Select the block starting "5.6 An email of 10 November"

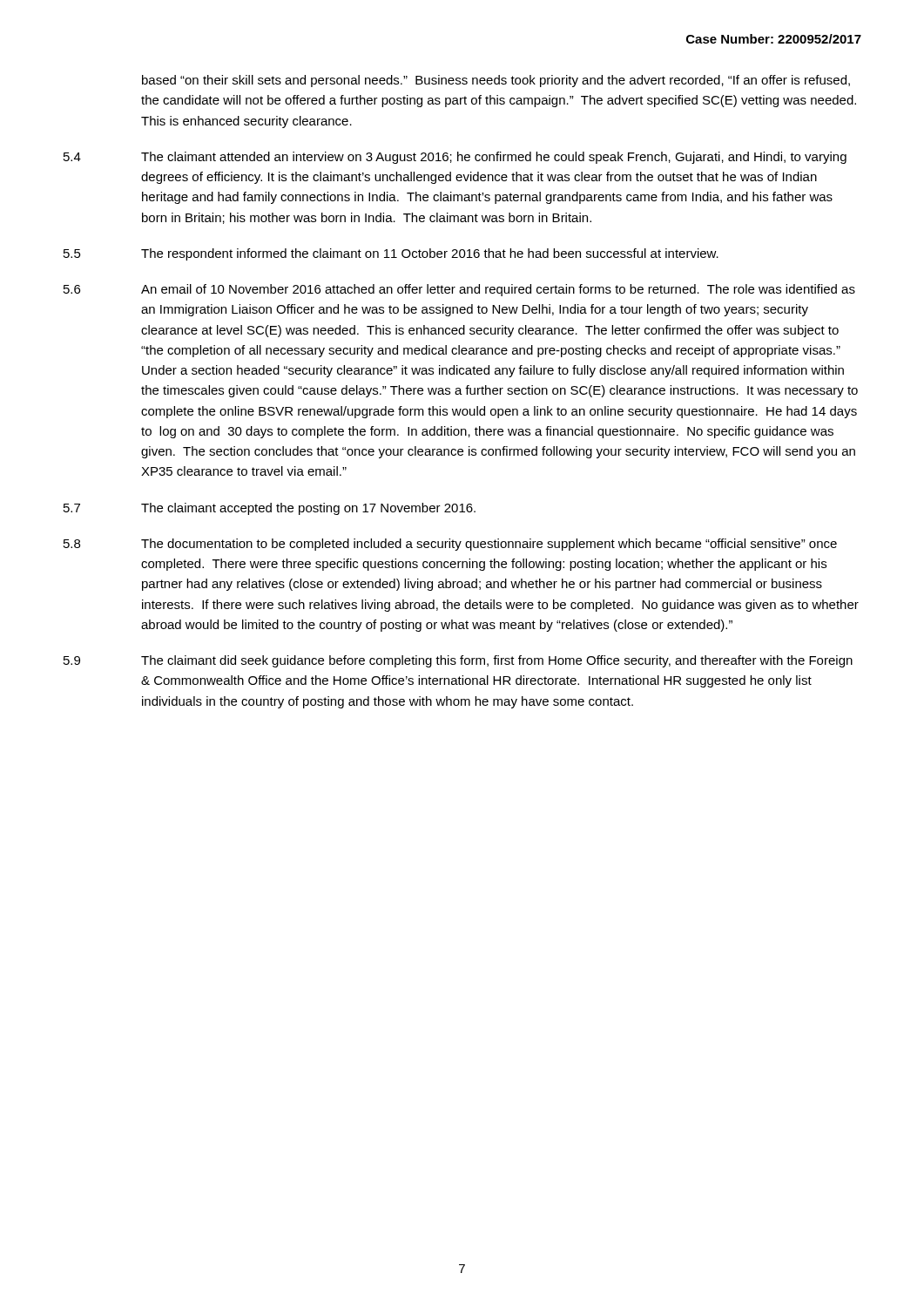click(x=462, y=380)
